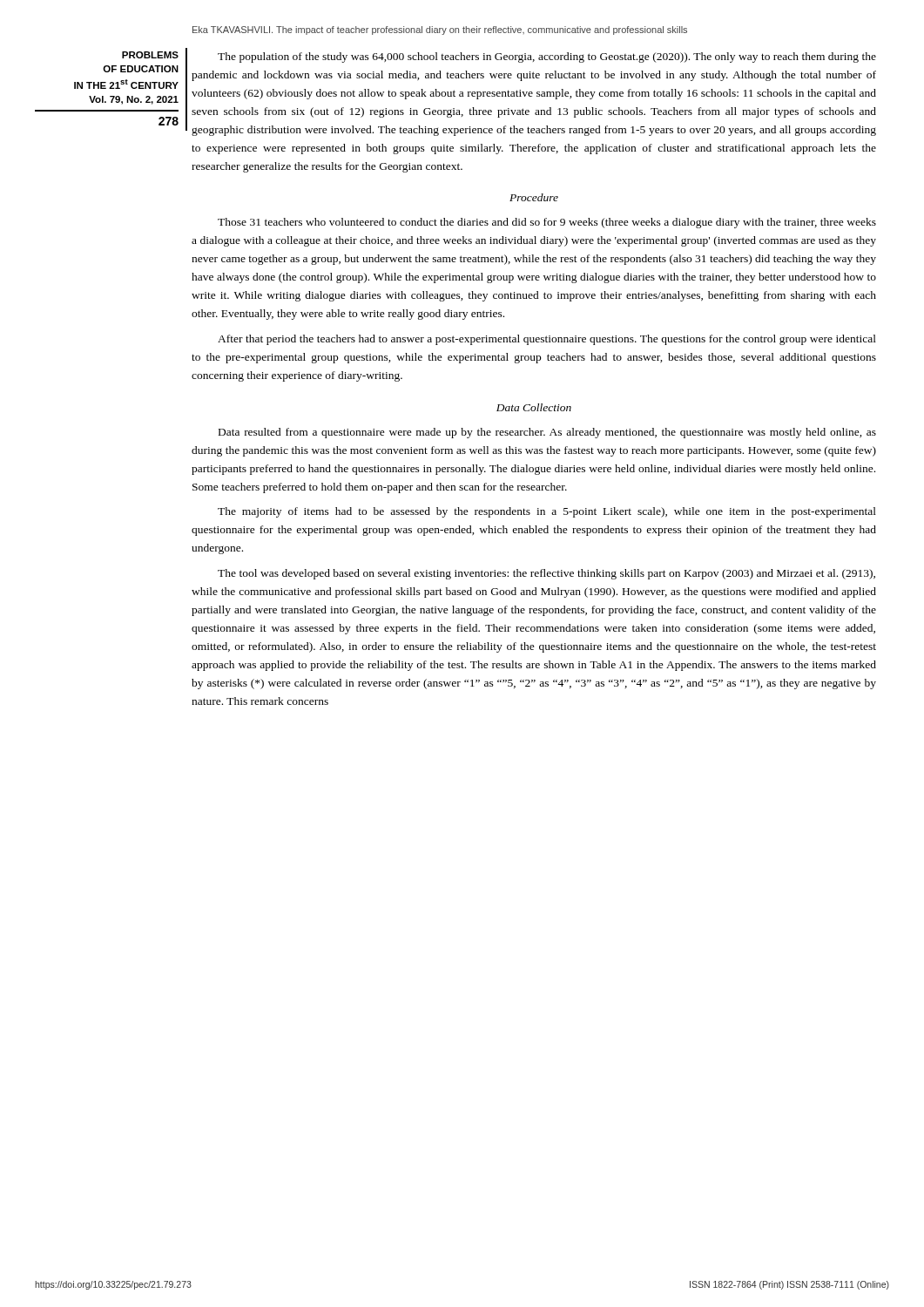Click on the text block that reads "Data resulted from a"
The width and height of the screenshot is (924, 1307).
click(534, 459)
